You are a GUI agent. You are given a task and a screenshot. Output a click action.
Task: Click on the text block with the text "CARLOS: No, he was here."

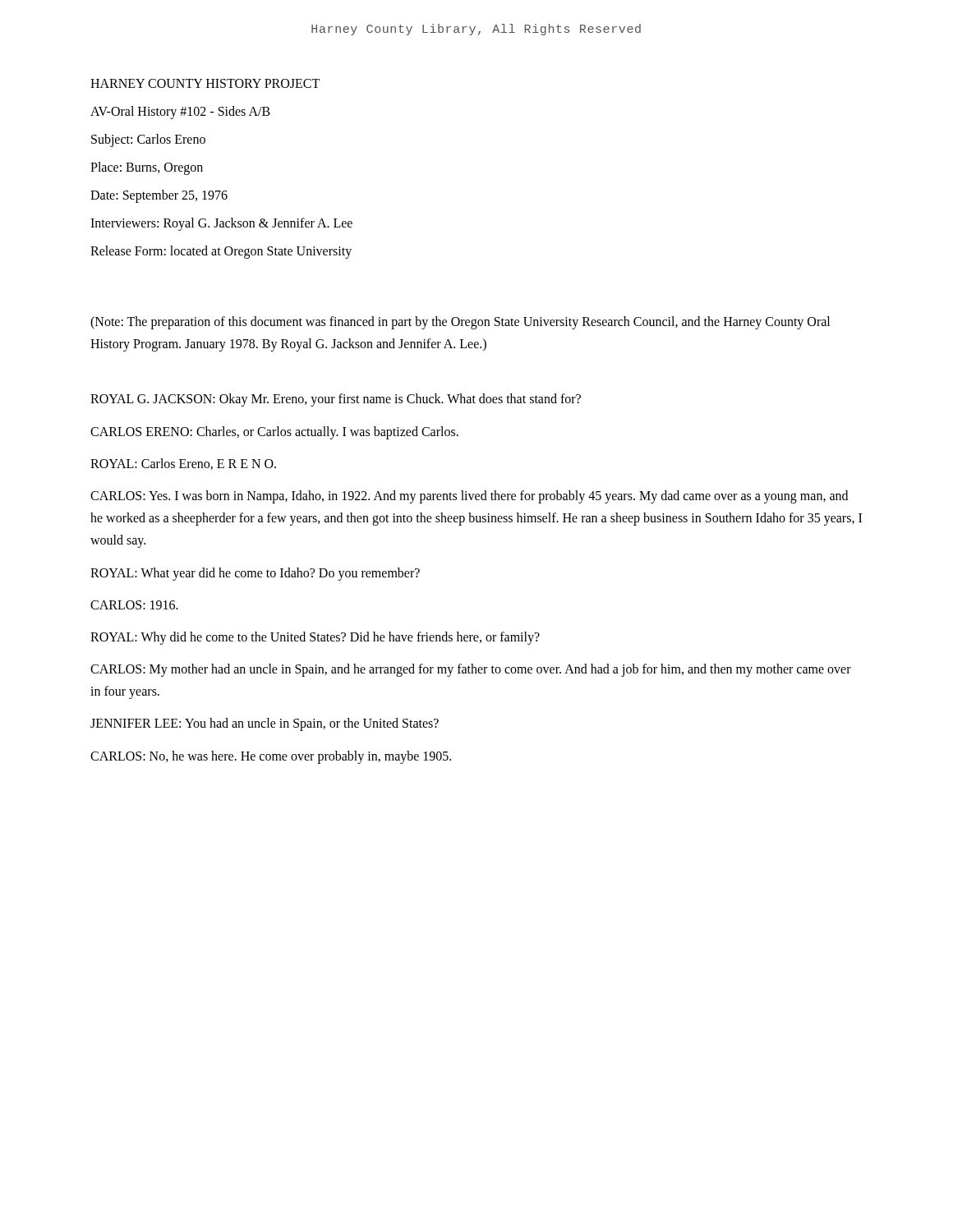pyautogui.click(x=271, y=756)
